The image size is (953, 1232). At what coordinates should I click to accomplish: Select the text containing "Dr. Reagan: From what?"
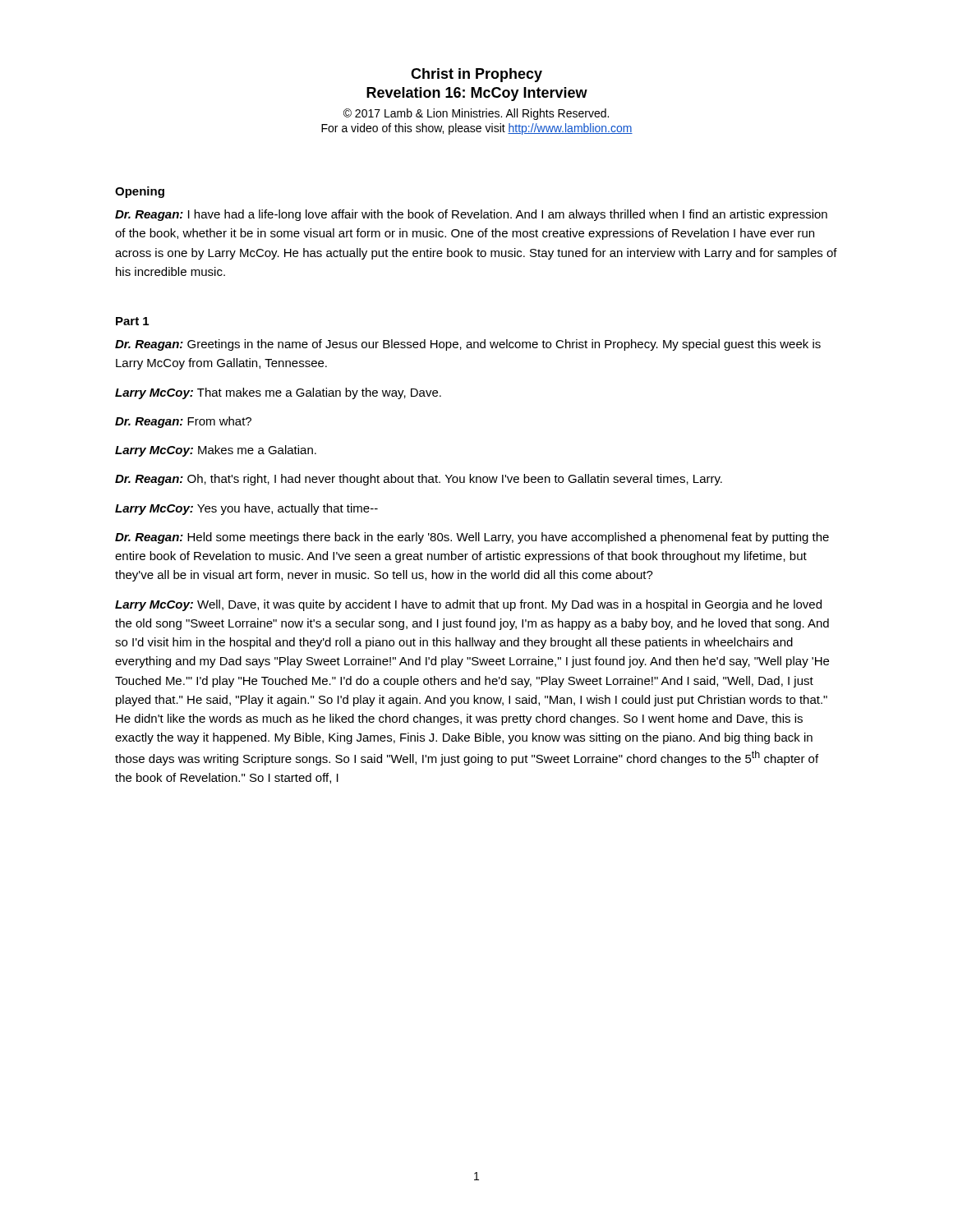(x=184, y=421)
